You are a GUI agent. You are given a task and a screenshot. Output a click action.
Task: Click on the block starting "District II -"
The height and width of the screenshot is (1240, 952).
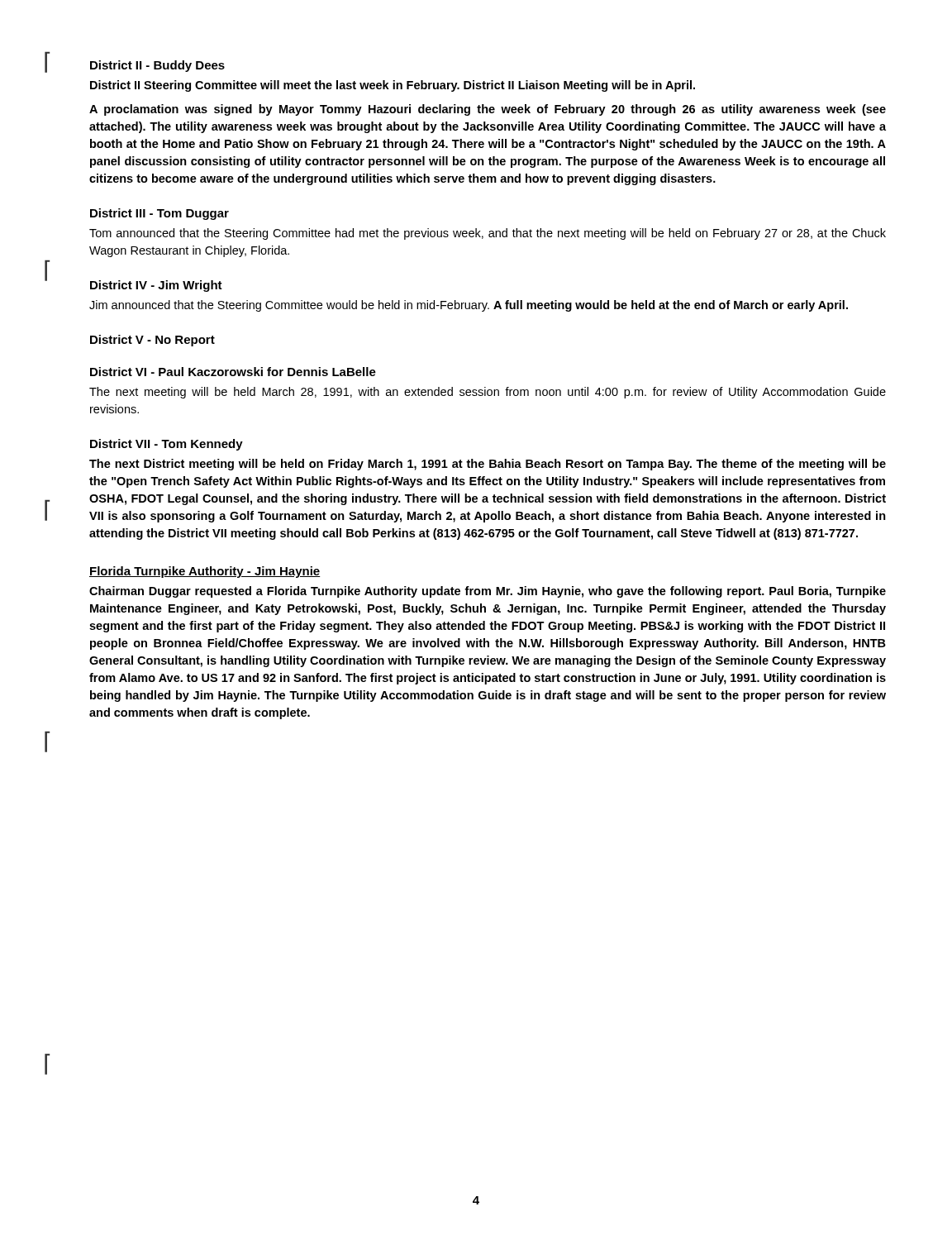pos(157,65)
